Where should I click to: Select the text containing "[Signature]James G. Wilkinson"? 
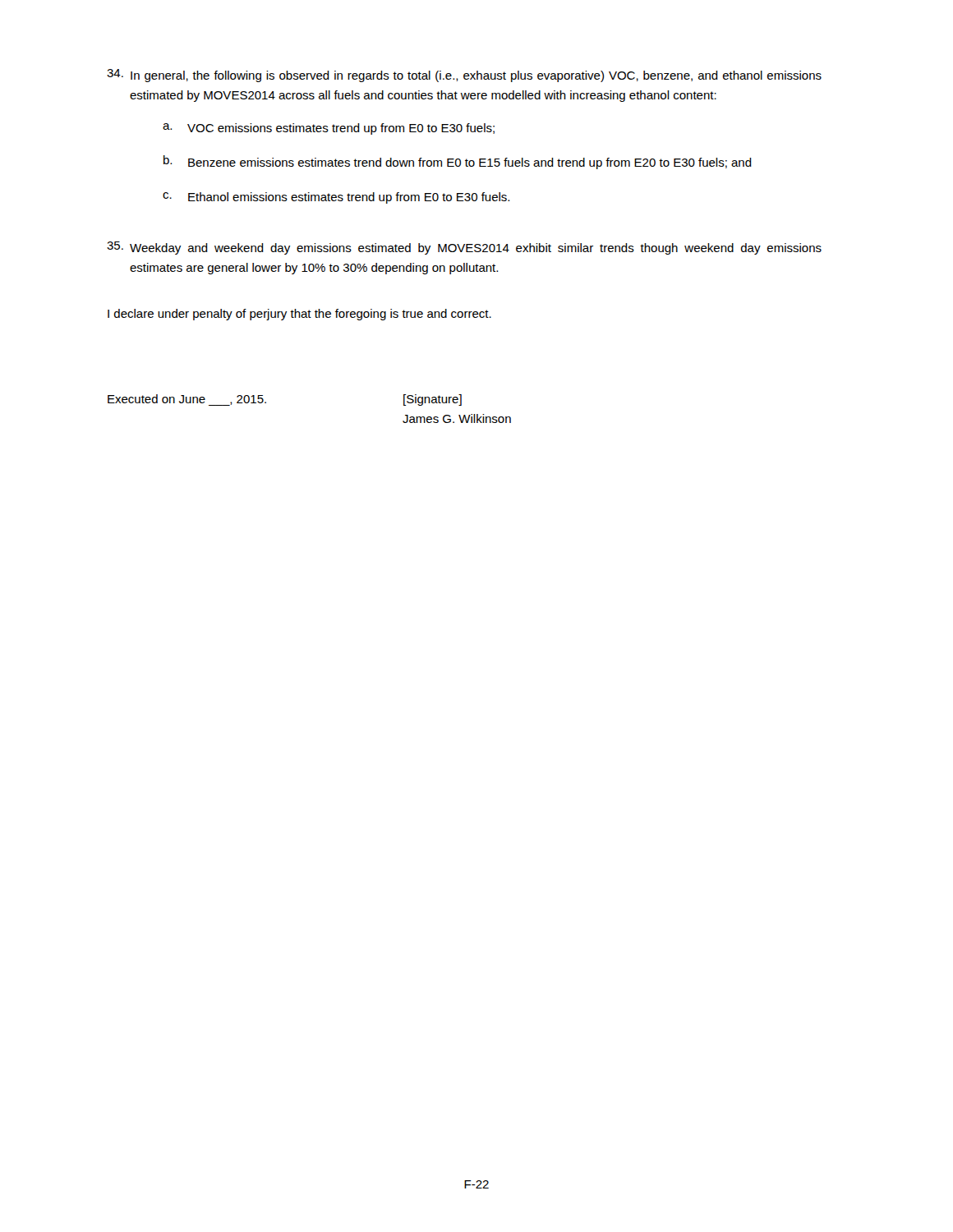point(457,409)
